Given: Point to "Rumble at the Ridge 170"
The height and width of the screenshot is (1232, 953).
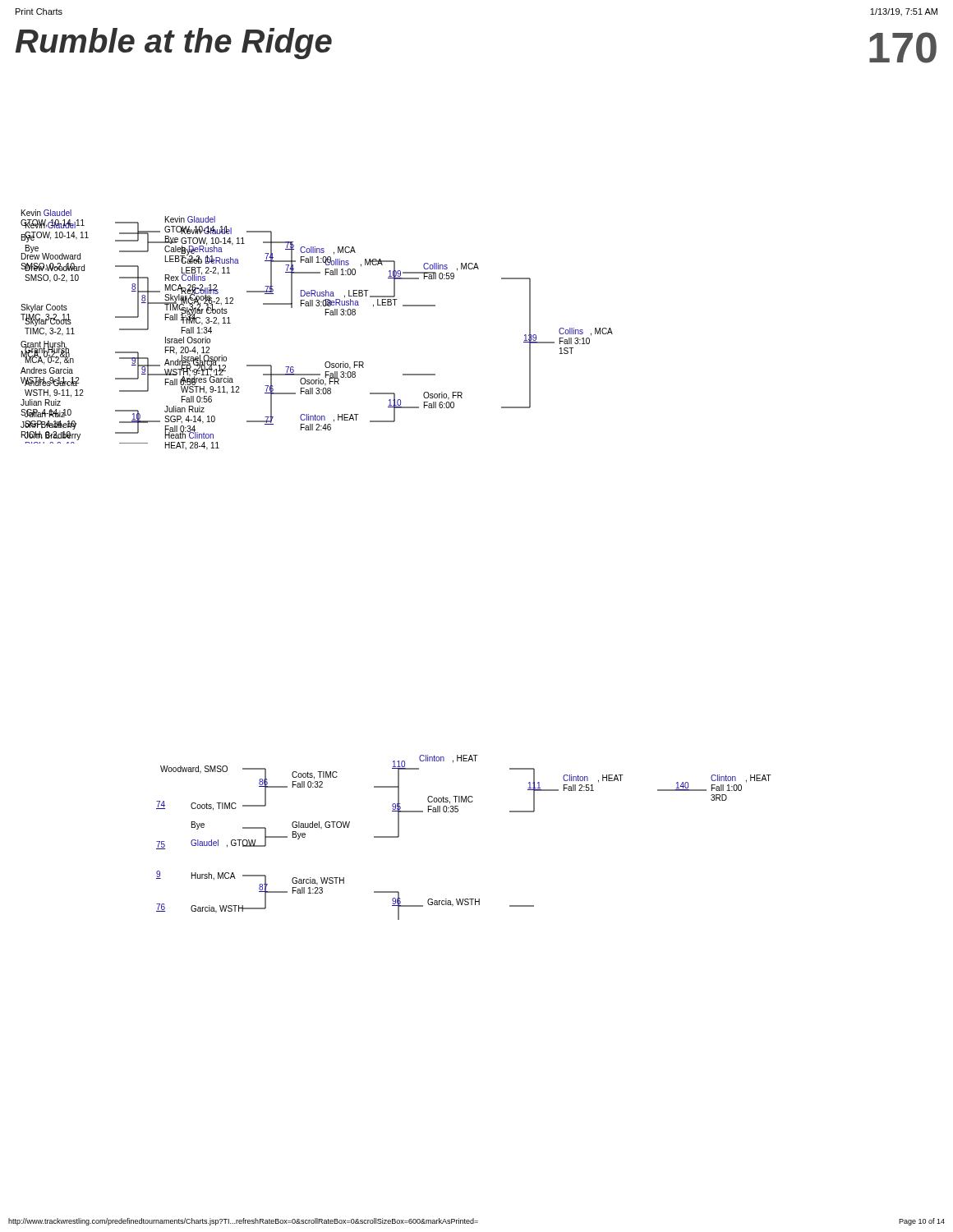Looking at the screenshot, I should tap(170, 44).
